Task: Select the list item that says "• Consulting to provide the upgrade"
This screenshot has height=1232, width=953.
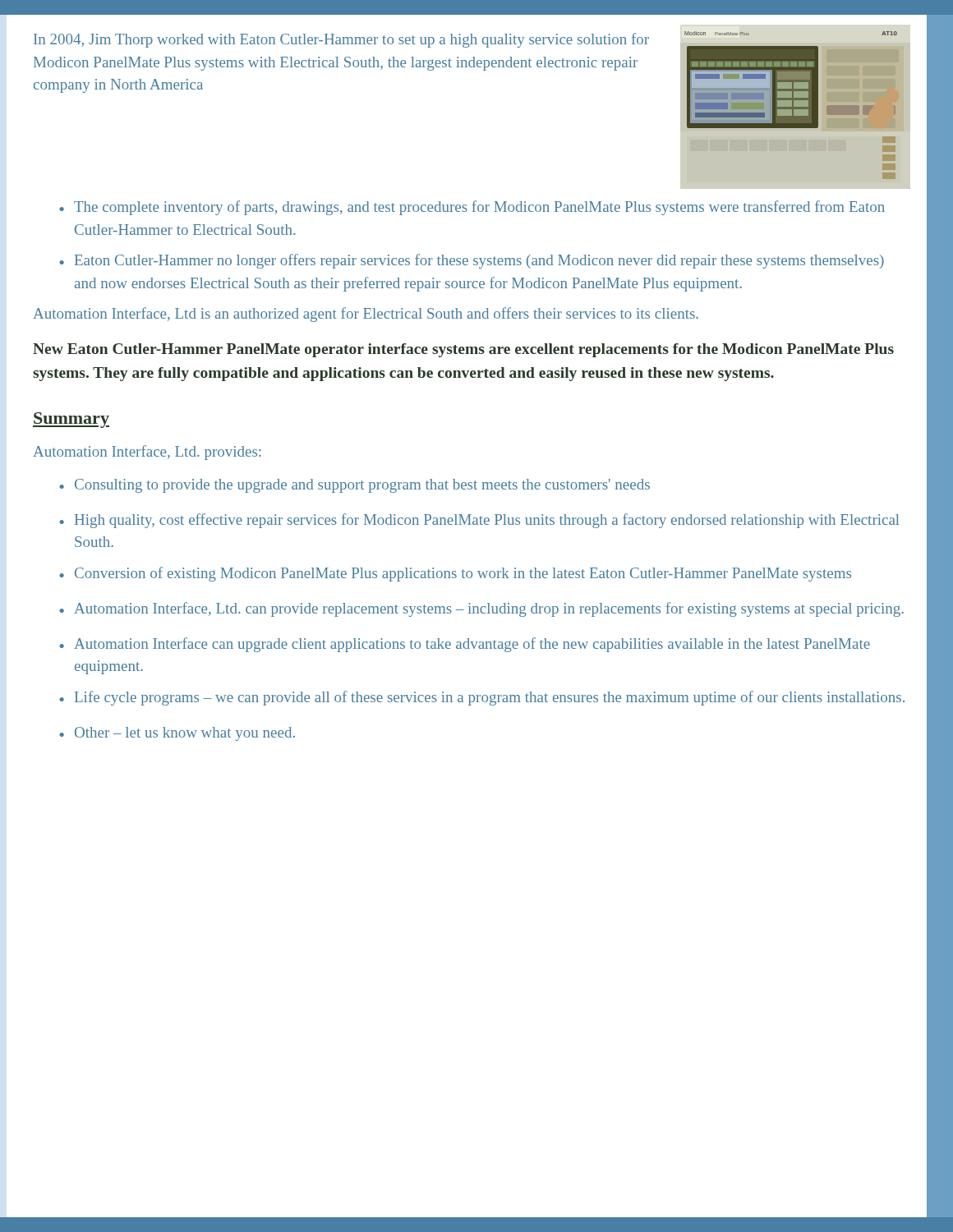Action: [x=480, y=486]
